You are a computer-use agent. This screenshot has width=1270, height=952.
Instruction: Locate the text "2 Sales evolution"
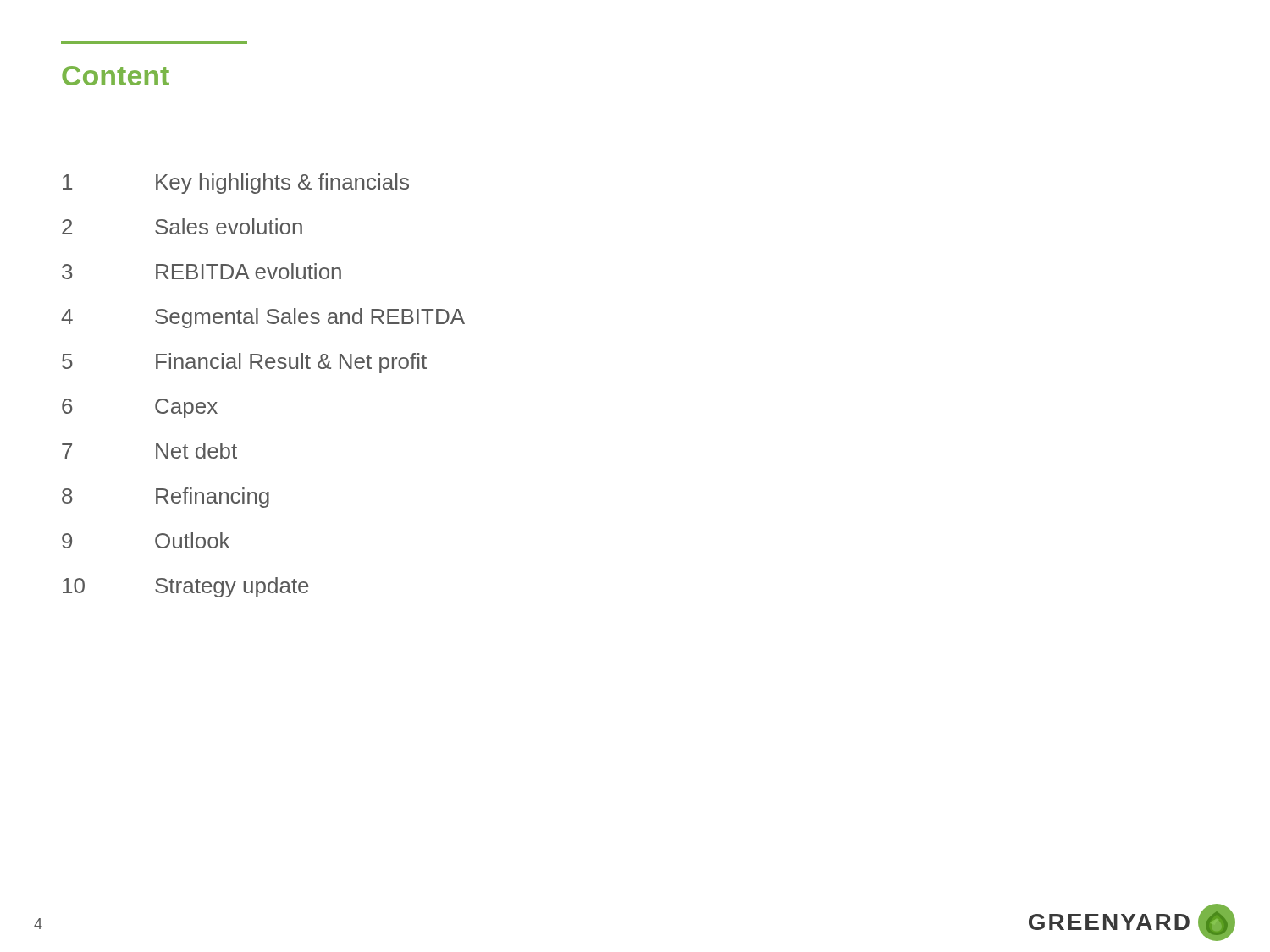[182, 227]
